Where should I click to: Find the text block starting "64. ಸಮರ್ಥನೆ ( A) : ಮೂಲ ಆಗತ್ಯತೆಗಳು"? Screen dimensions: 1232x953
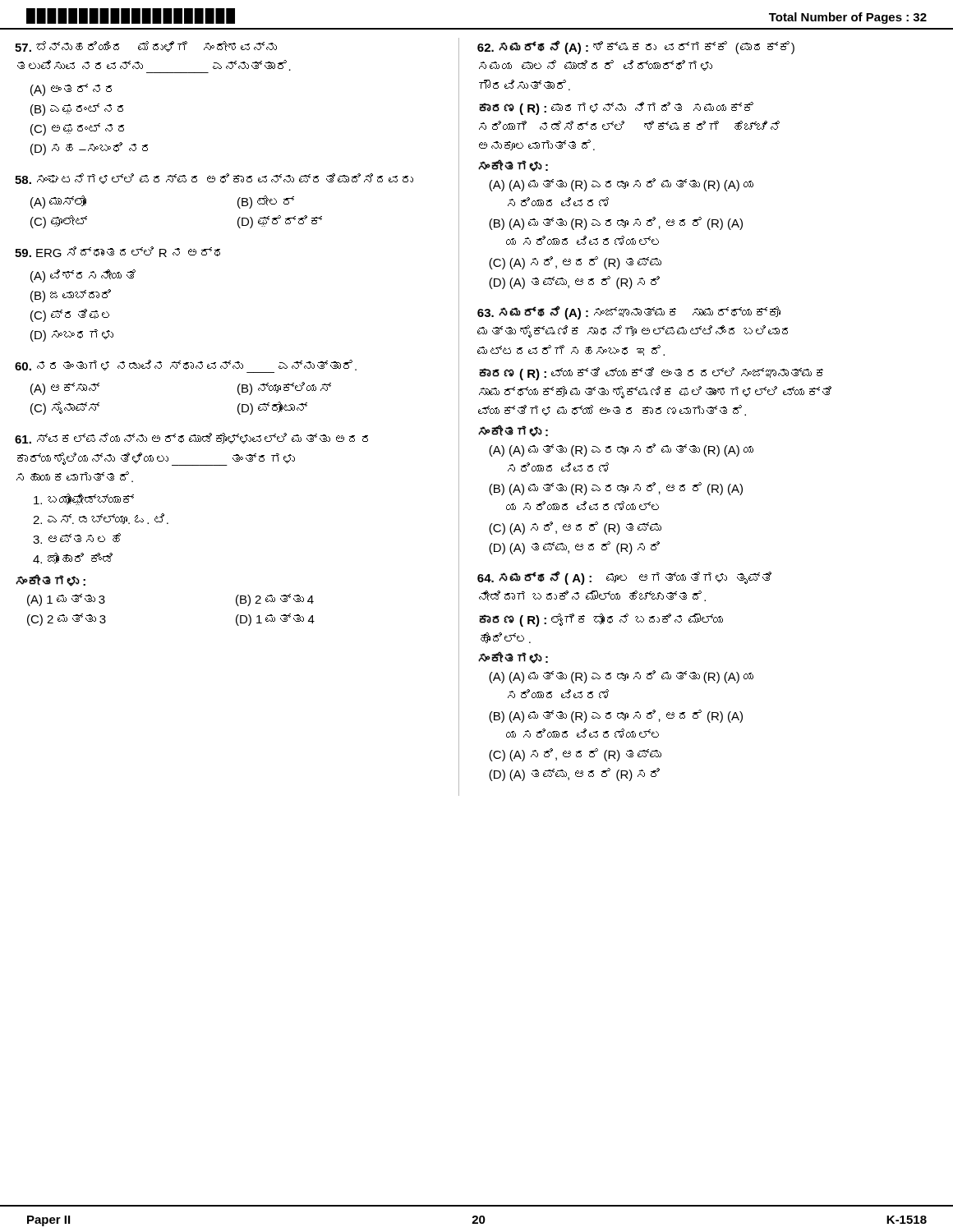(x=708, y=676)
